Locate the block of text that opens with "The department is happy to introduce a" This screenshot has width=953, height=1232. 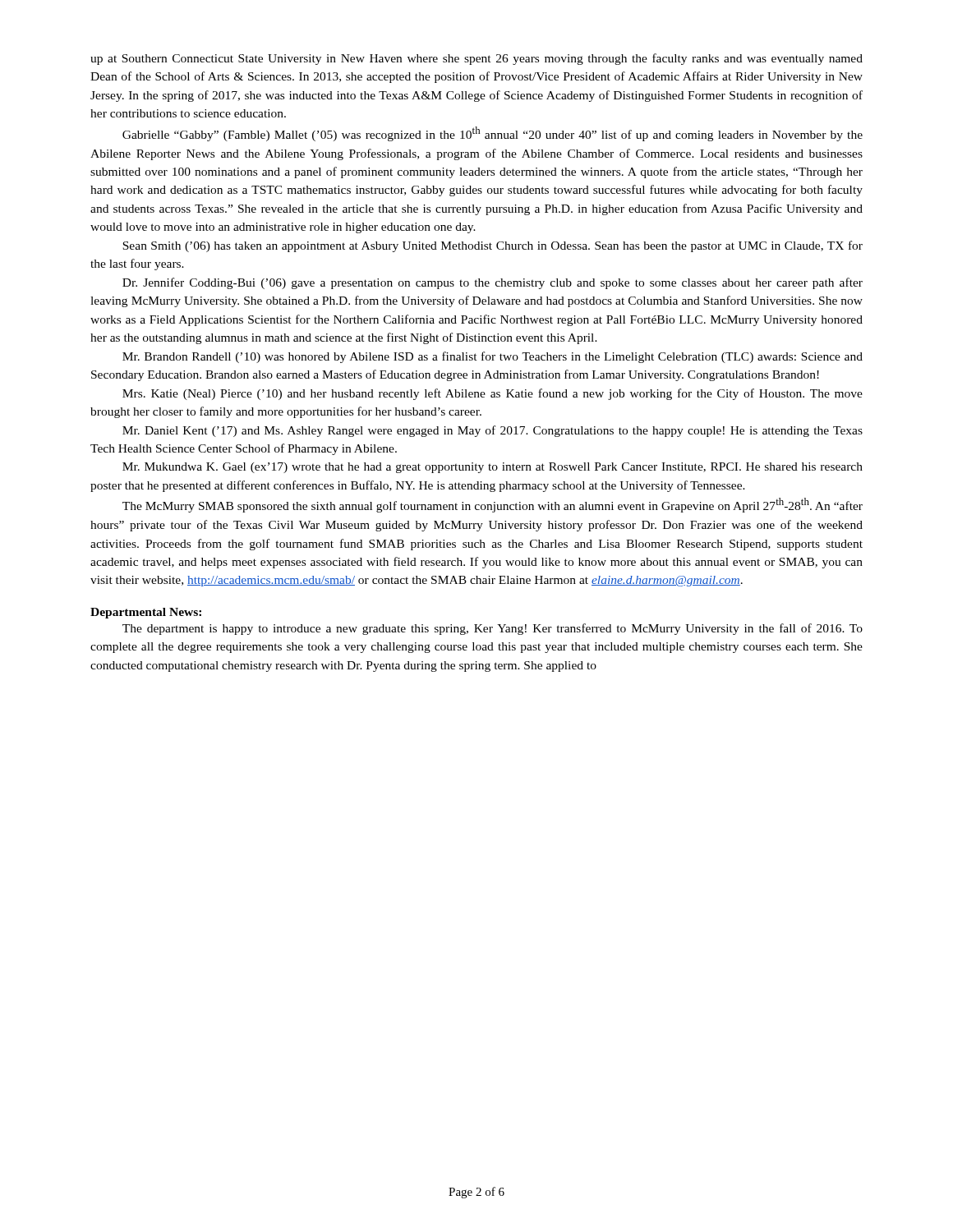click(x=476, y=647)
